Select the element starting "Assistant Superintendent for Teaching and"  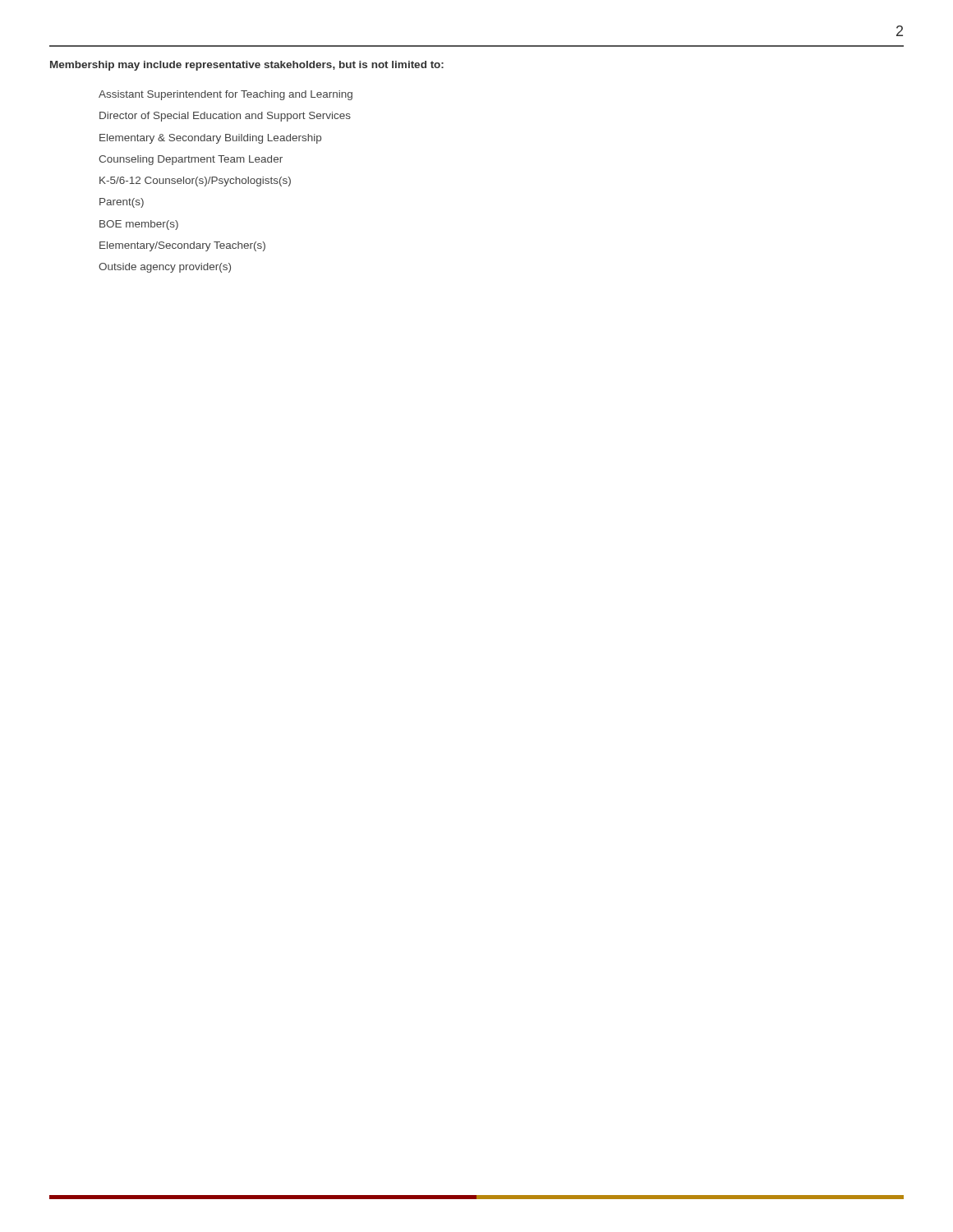pos(226,94)
